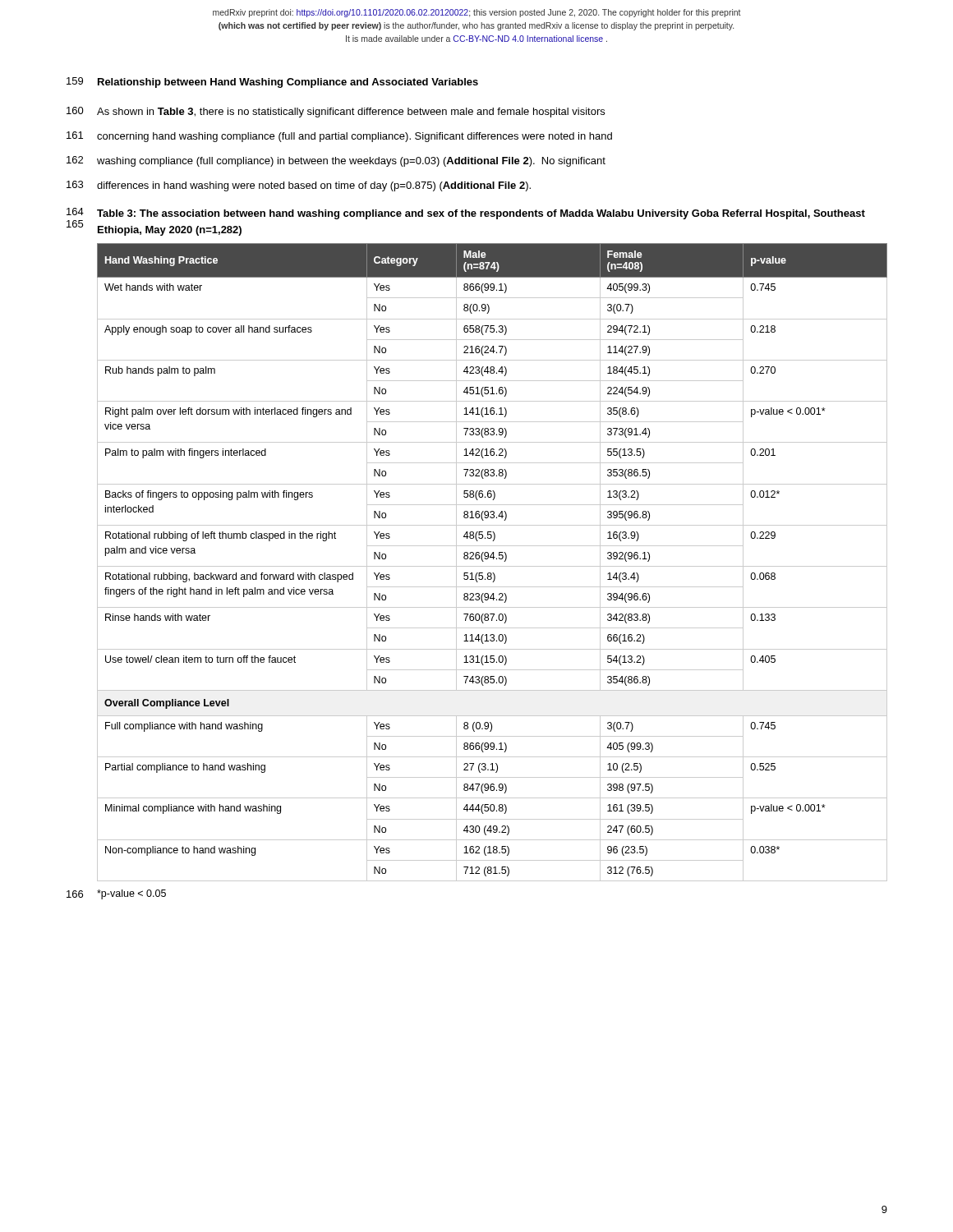Image resolution: width=953 pixels, height=1232 pixels.
Task: Where is the passage that starts "160 As shown in Table 3,"?
Action: click(x=476, y=111)
